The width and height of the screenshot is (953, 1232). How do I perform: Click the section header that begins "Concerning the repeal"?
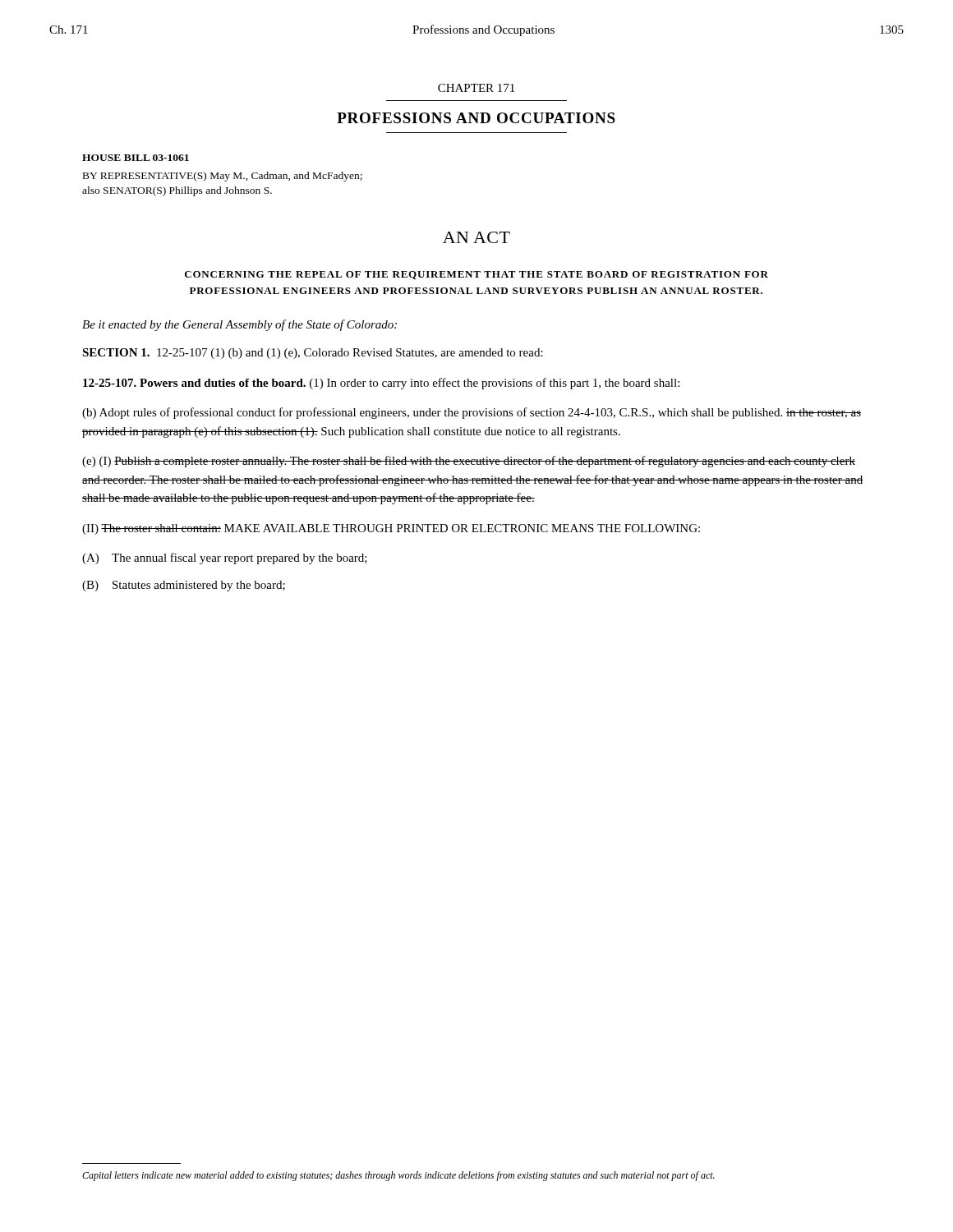pyautogui.click(x=476, y=282)
